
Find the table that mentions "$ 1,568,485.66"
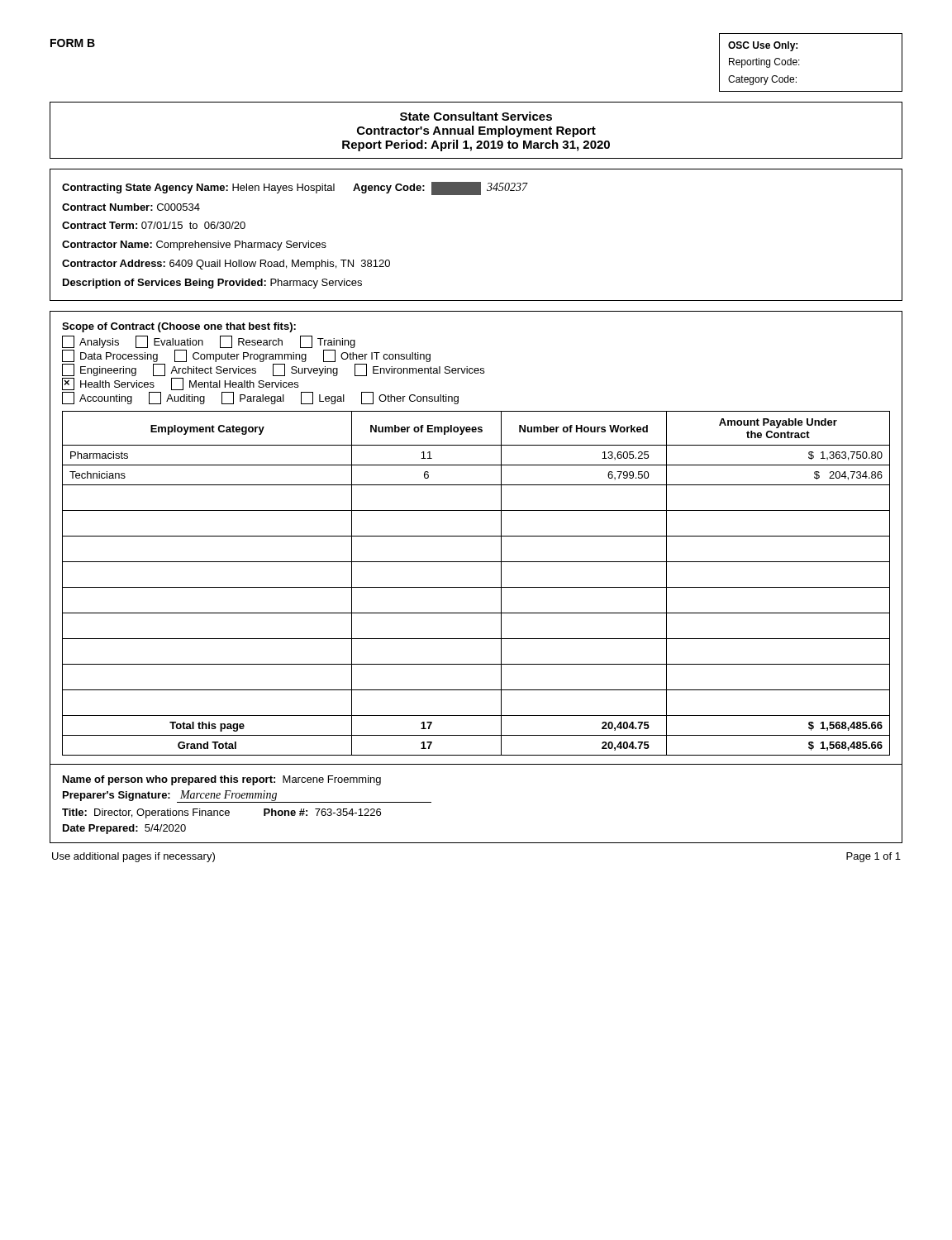(476, 584)
